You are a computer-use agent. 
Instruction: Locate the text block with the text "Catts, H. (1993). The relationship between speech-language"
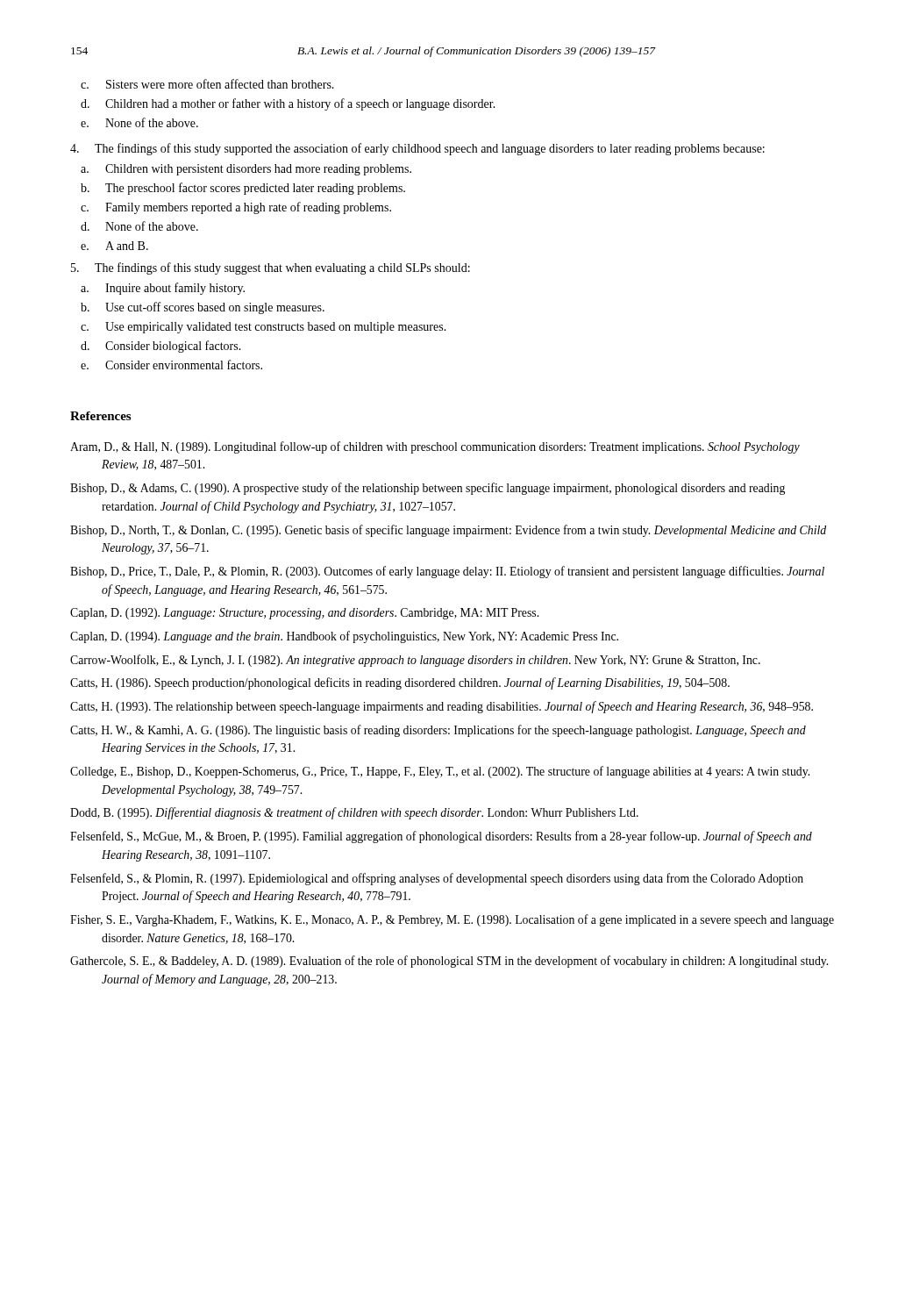pyautogui.click(x=458, y=707)
